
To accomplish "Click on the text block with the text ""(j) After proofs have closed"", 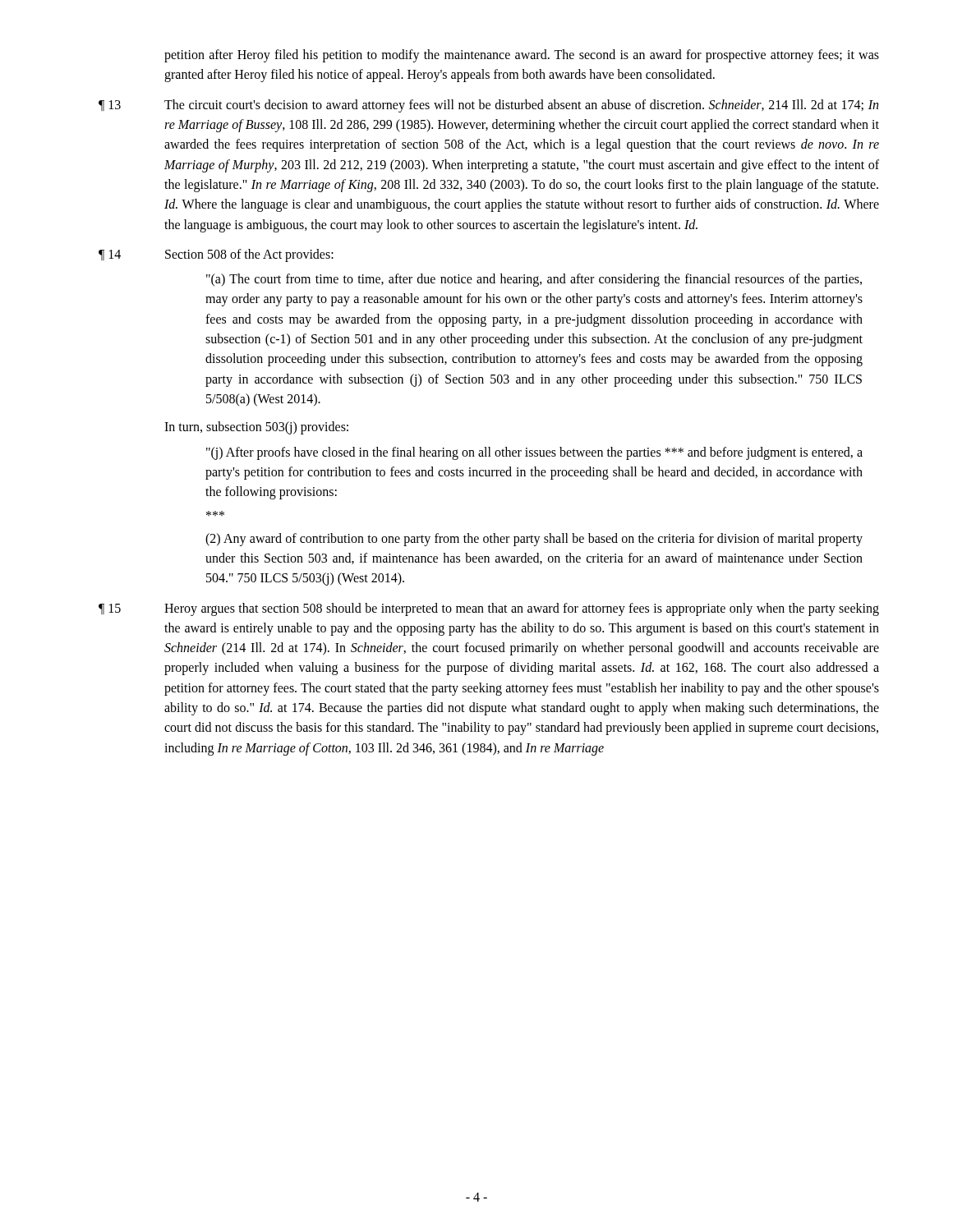I will [534, 472].
